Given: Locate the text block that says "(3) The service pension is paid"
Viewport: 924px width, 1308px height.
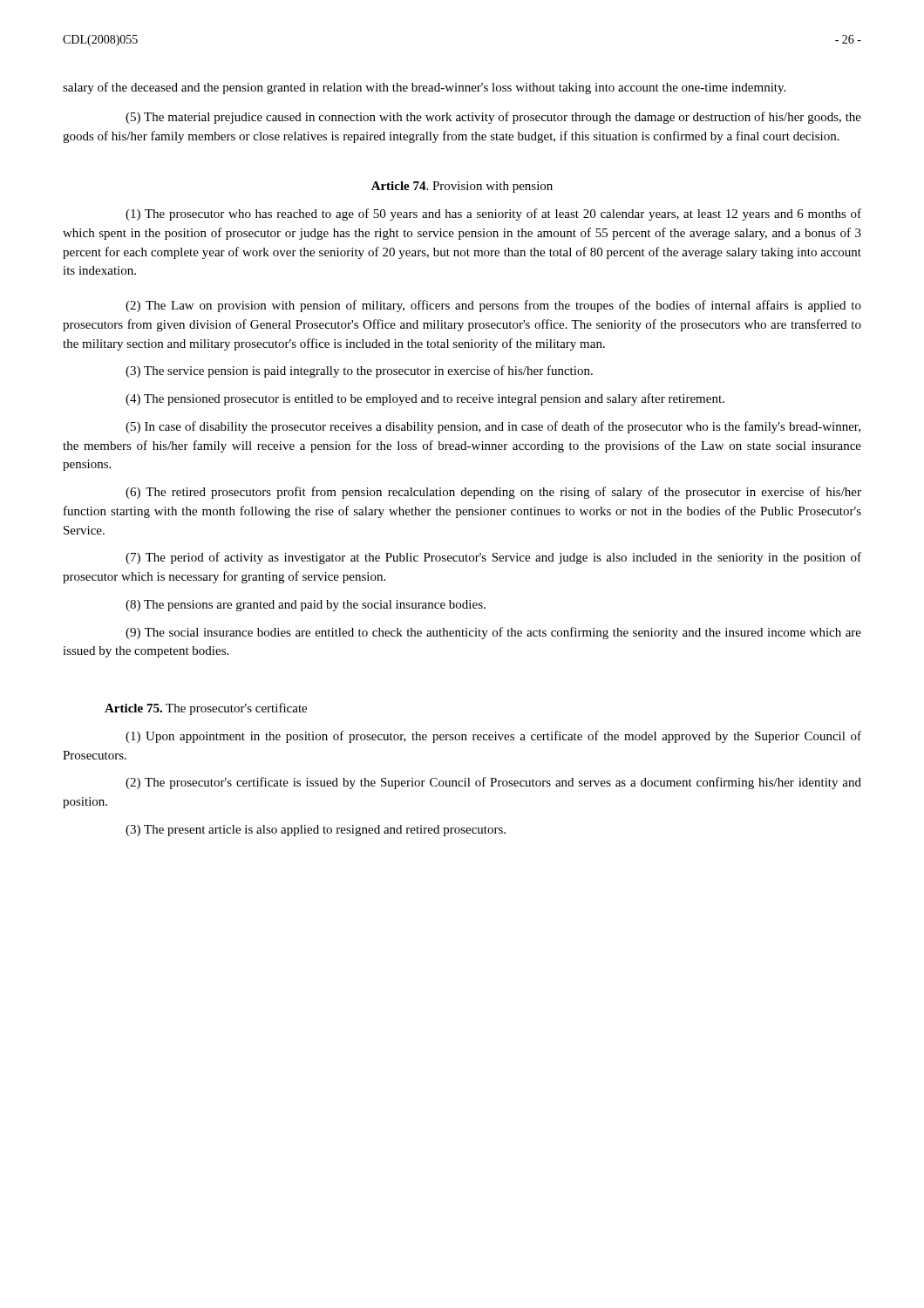Looking at the screenshot, I should tap(359, 371).
